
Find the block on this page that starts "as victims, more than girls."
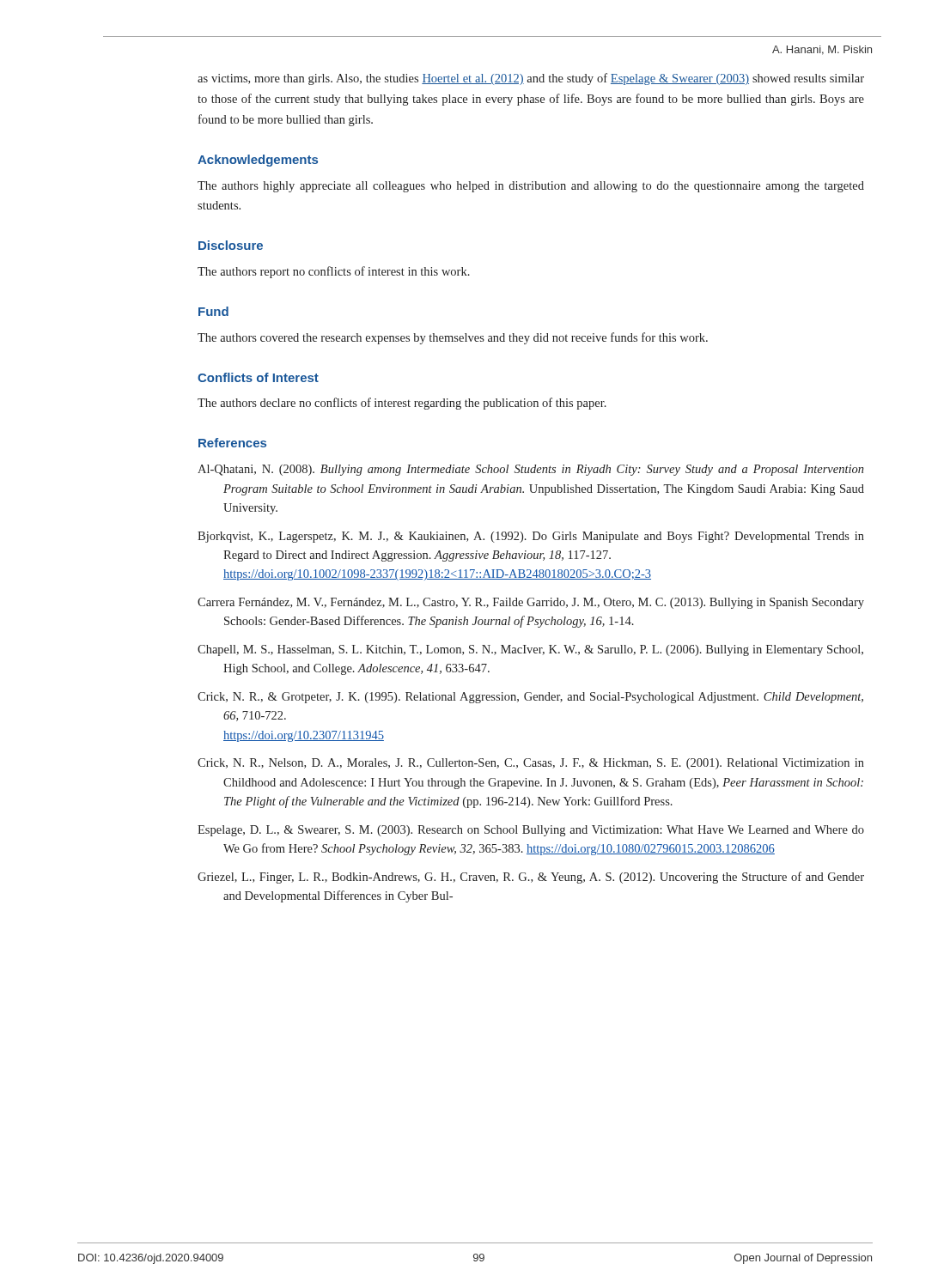click(531, 99)
